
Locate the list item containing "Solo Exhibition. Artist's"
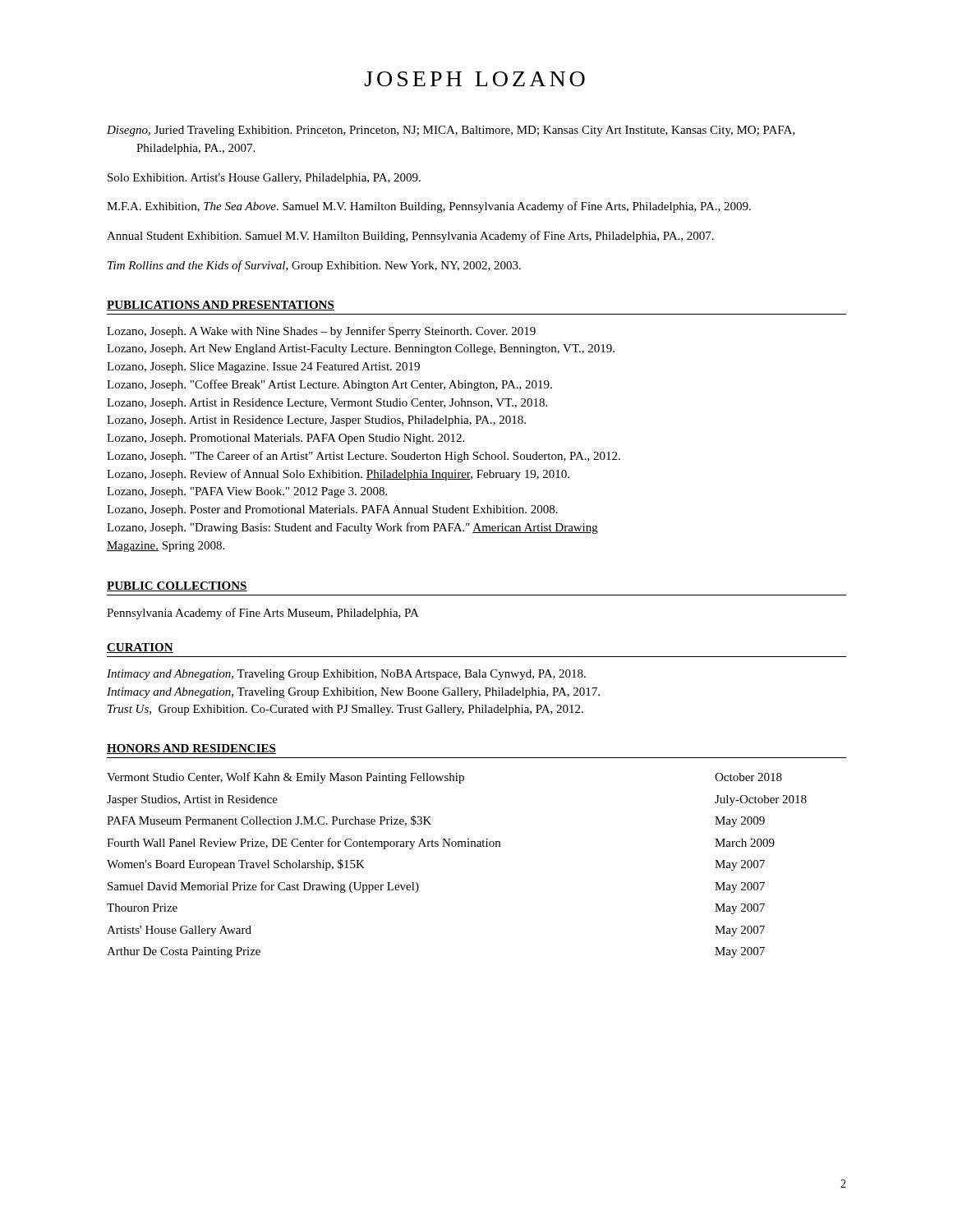(x=264, y=177)
